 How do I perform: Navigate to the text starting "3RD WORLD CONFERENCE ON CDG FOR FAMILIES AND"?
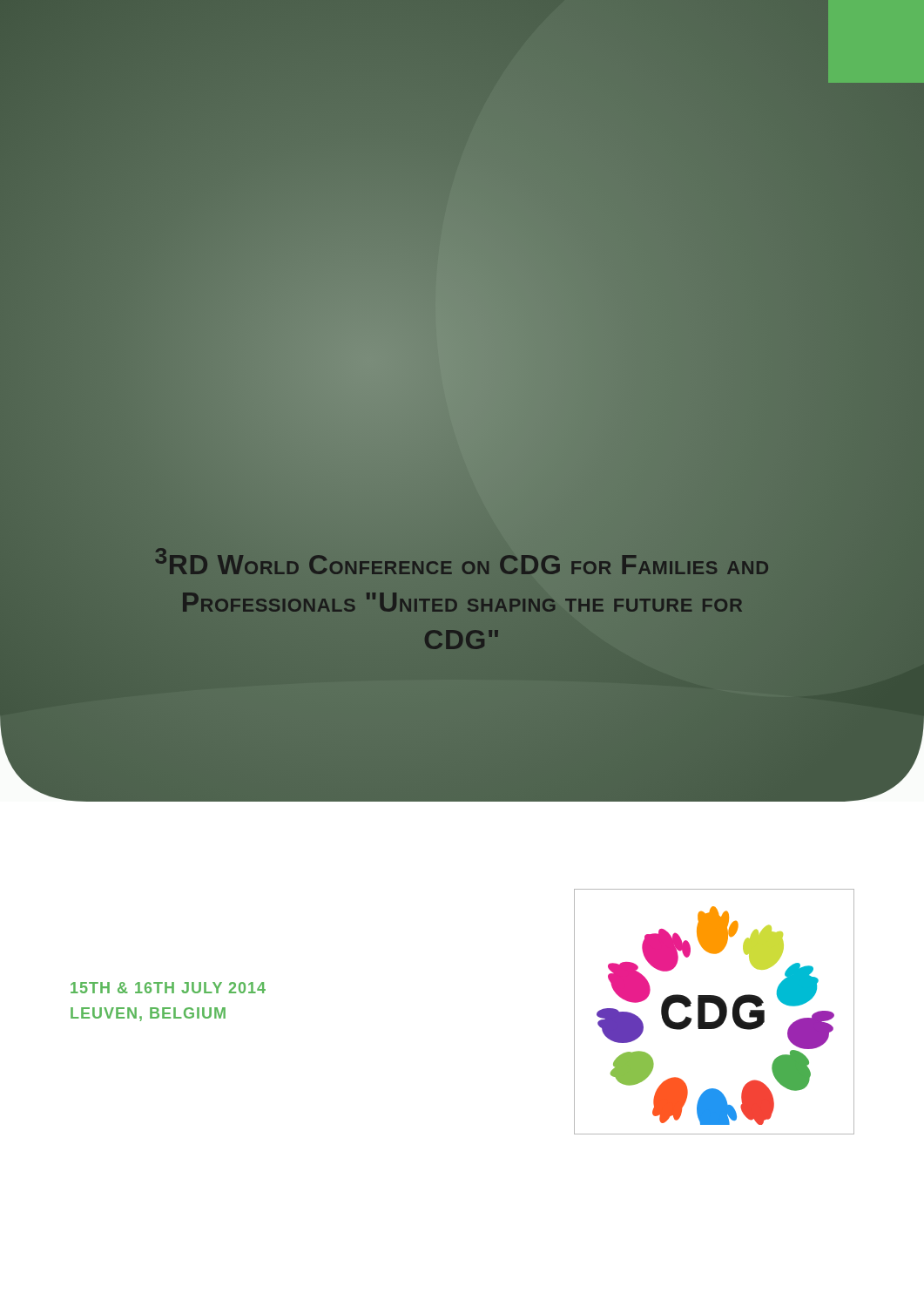click(462, 600)
